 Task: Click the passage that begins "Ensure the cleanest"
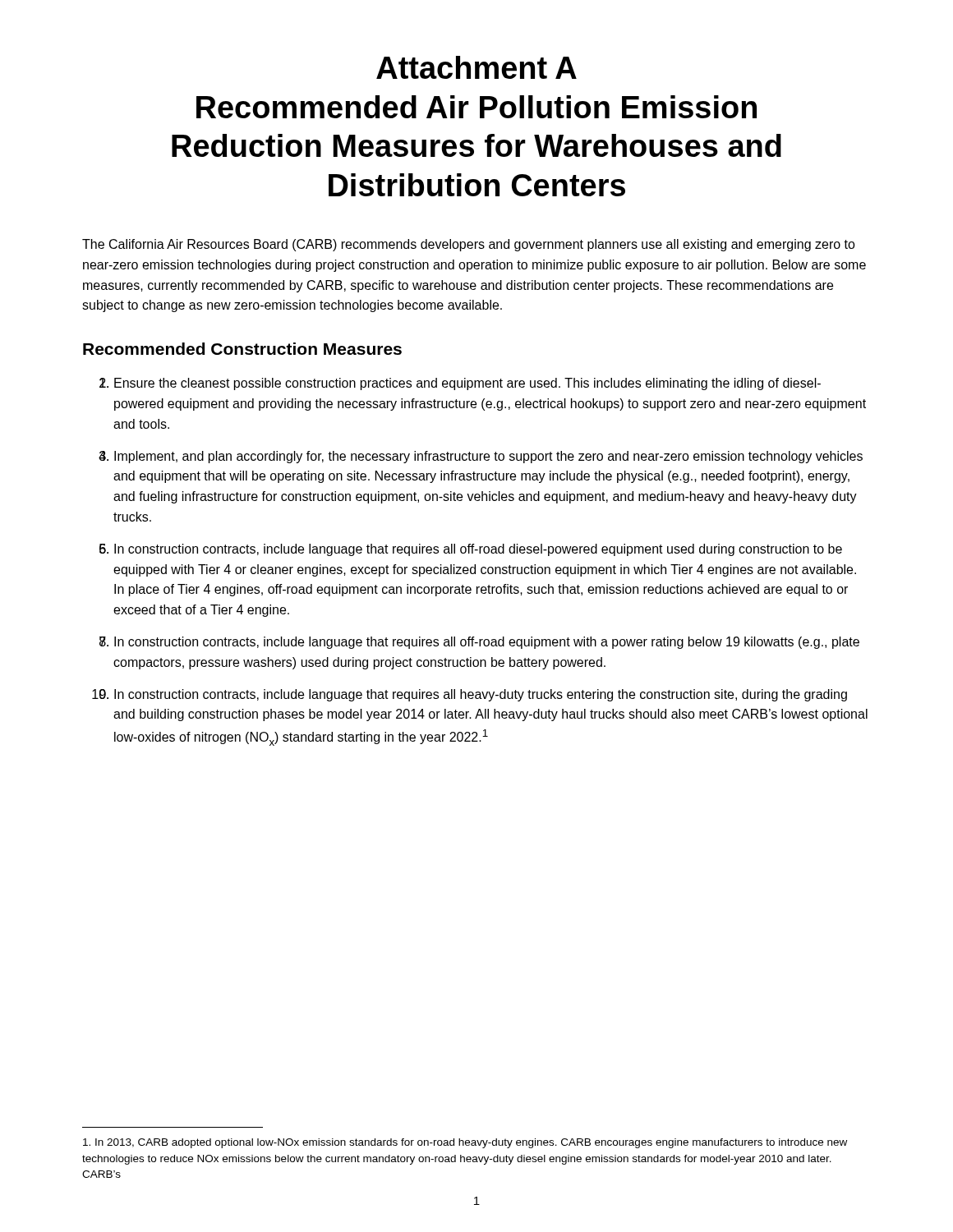pyautogui.click(x=492, y=404)
